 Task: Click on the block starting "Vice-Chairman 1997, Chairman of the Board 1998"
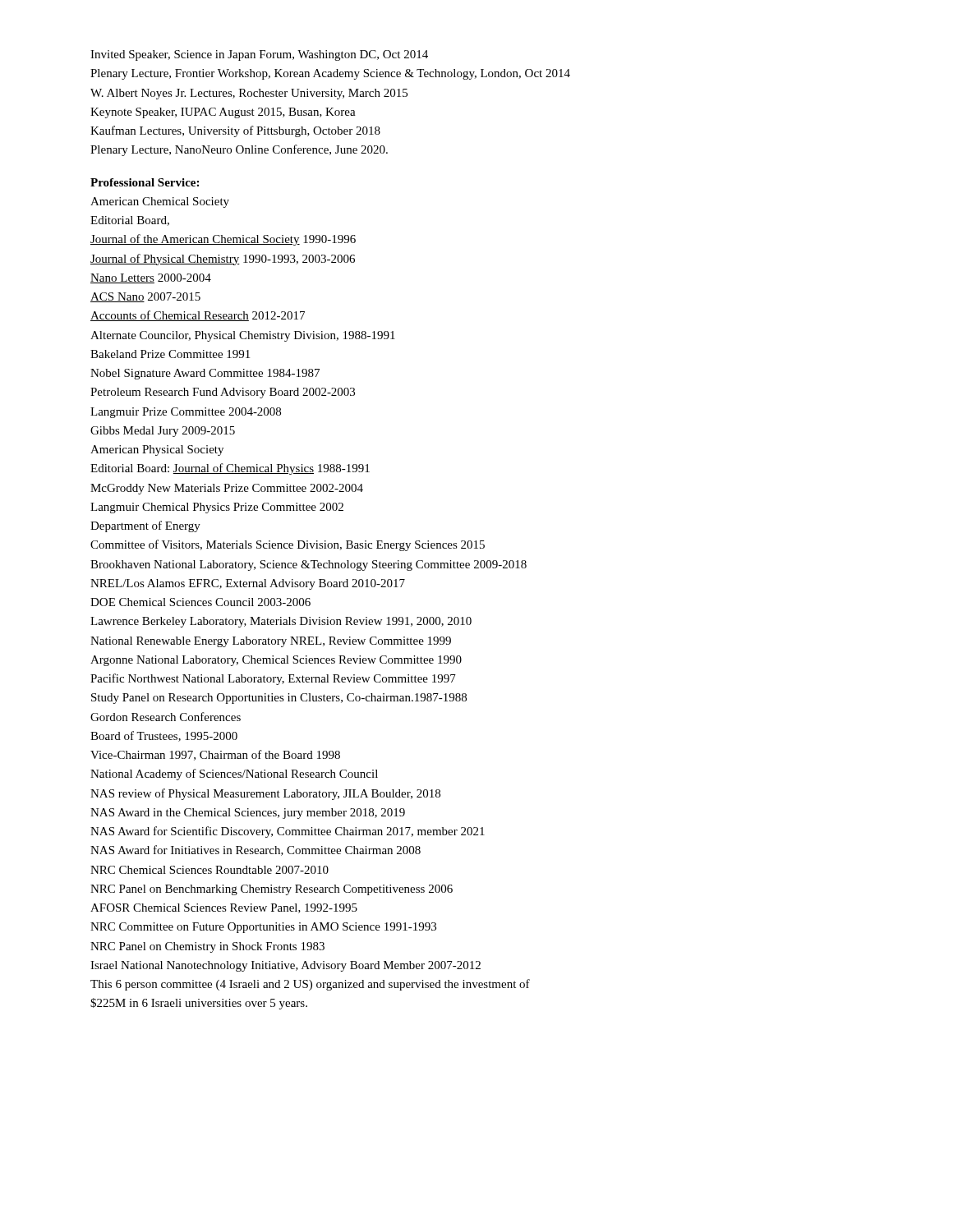tap(215, 755)
